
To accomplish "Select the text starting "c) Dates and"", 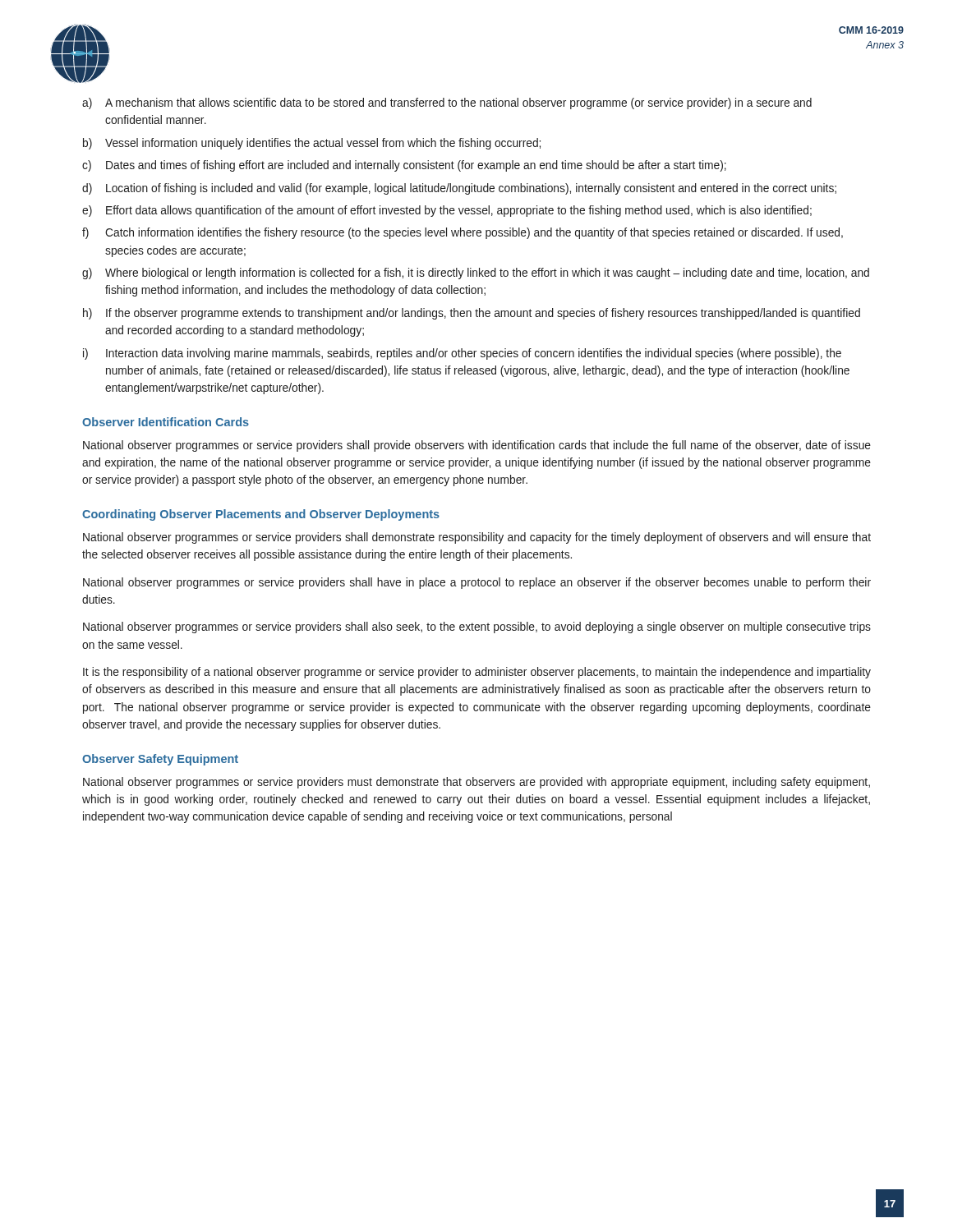I will click(x=476, y=166).
